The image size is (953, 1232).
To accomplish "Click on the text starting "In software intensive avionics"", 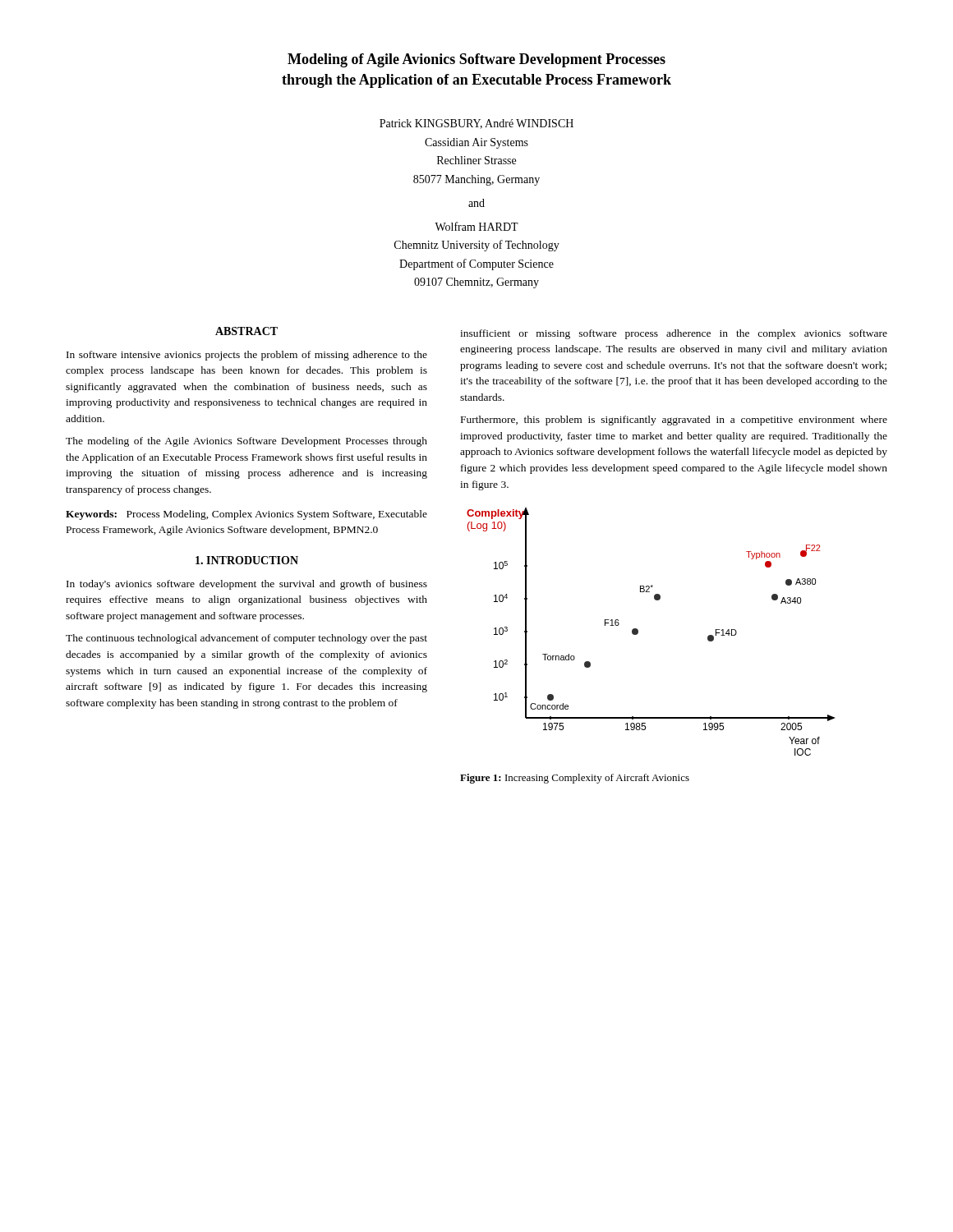I will [247, 356].
